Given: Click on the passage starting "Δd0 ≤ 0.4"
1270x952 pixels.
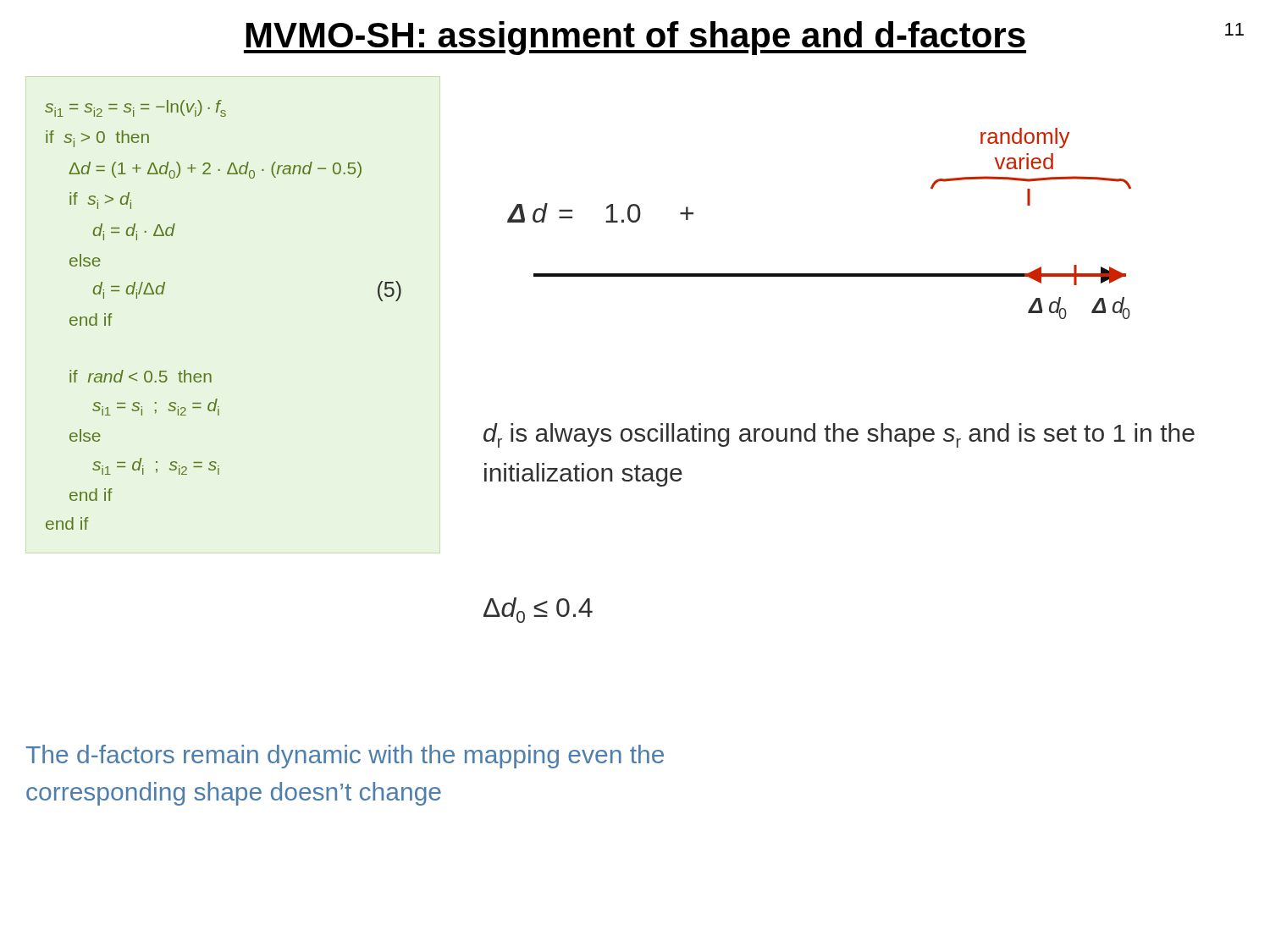Looking at the screenshot, I should (538, 609).
